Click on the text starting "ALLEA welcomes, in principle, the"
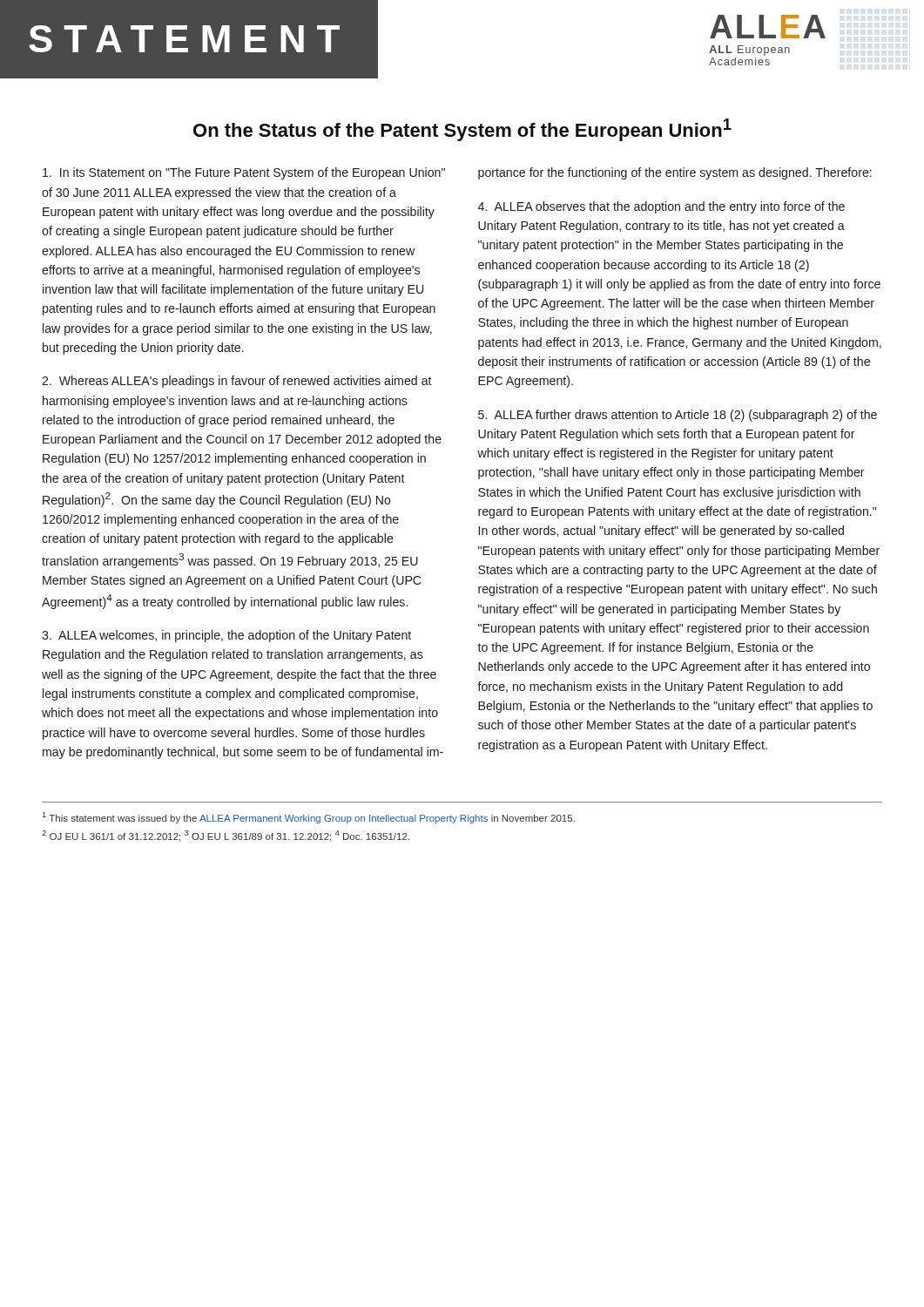The width and height of the screenshot is (924, 1307). (x=243, y=694)
